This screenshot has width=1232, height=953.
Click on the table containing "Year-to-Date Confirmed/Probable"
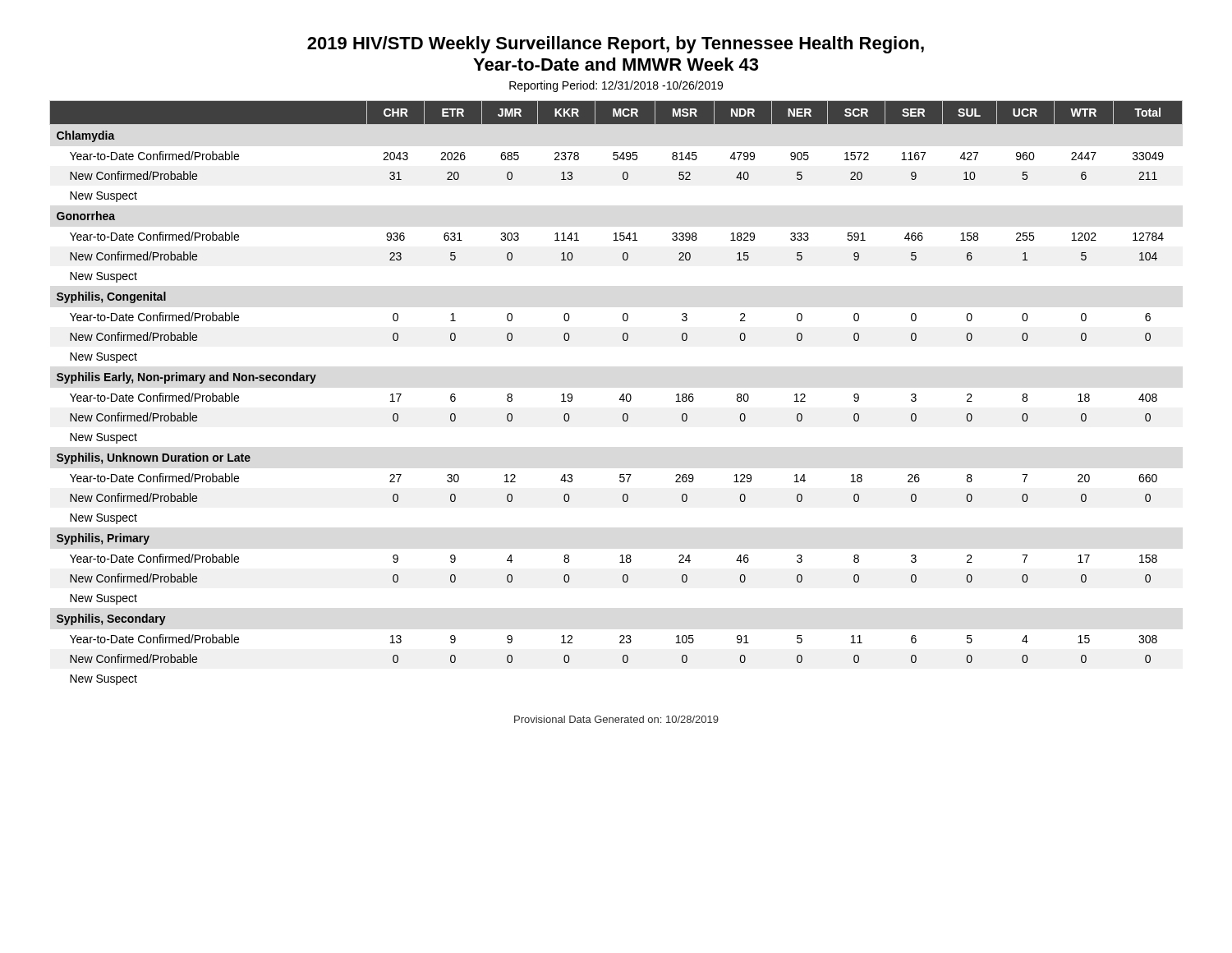[x=616, y=394]
